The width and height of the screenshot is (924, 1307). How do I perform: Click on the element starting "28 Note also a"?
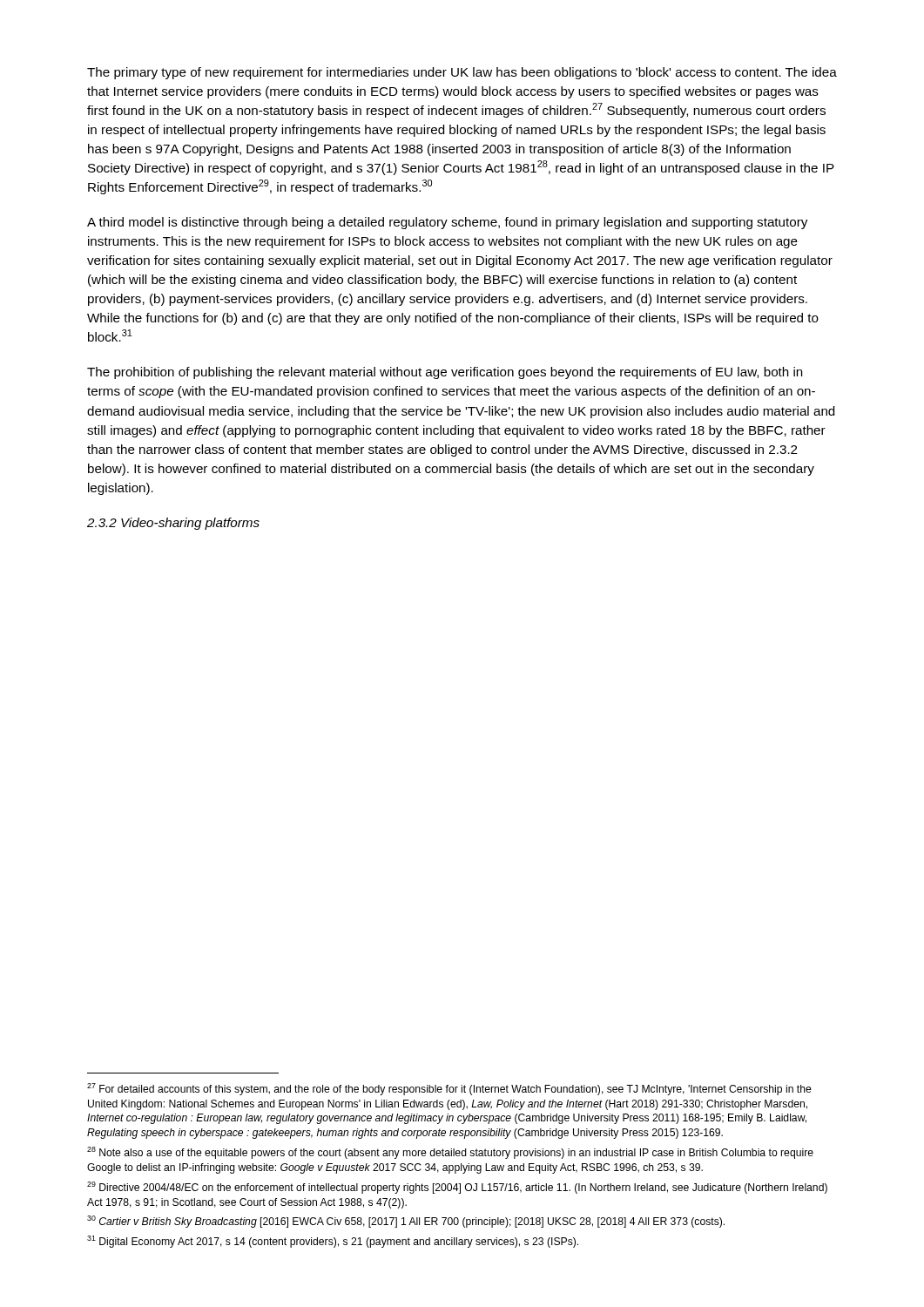450,1160
